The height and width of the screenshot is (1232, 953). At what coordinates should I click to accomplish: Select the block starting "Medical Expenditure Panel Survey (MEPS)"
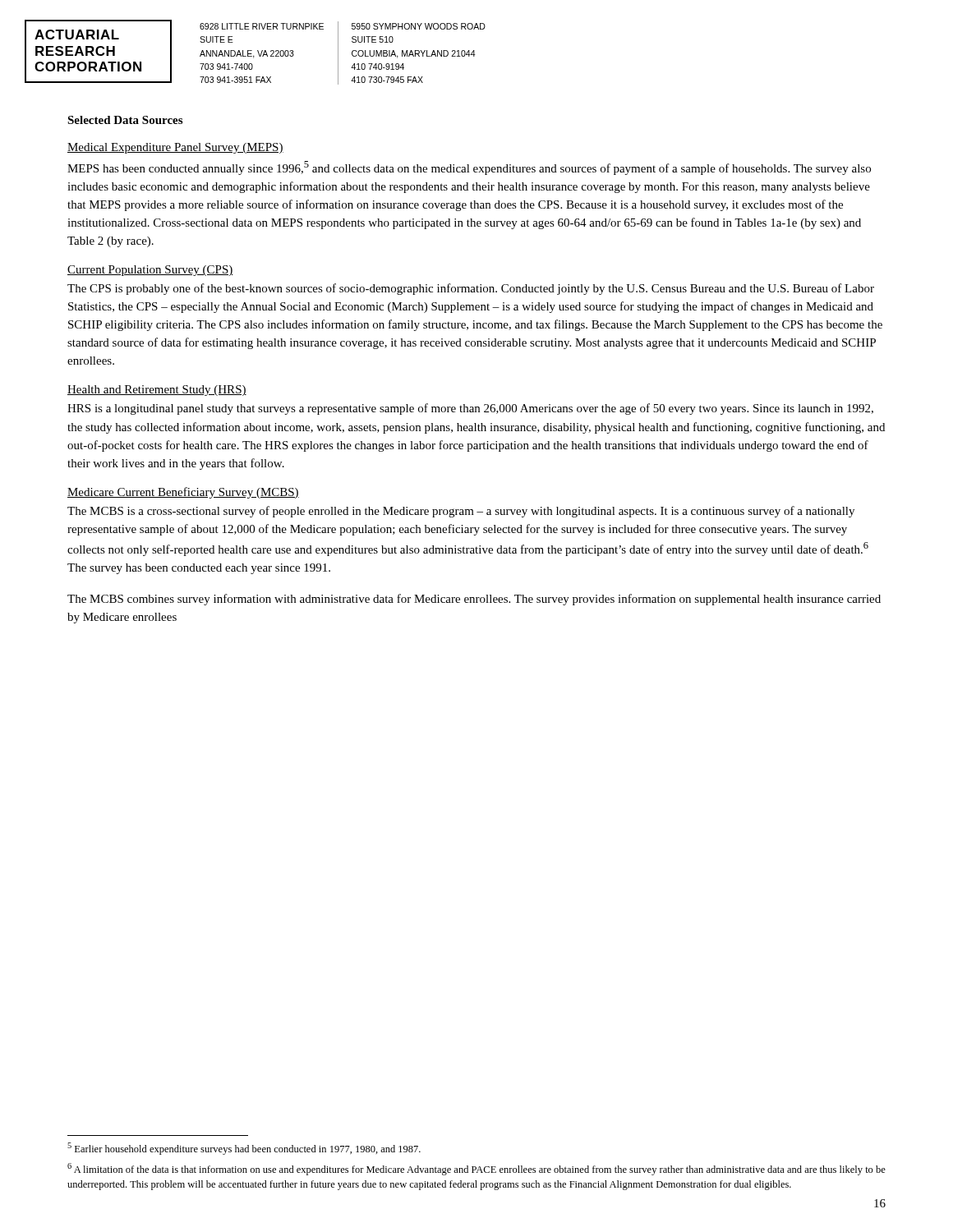(175, 147)
